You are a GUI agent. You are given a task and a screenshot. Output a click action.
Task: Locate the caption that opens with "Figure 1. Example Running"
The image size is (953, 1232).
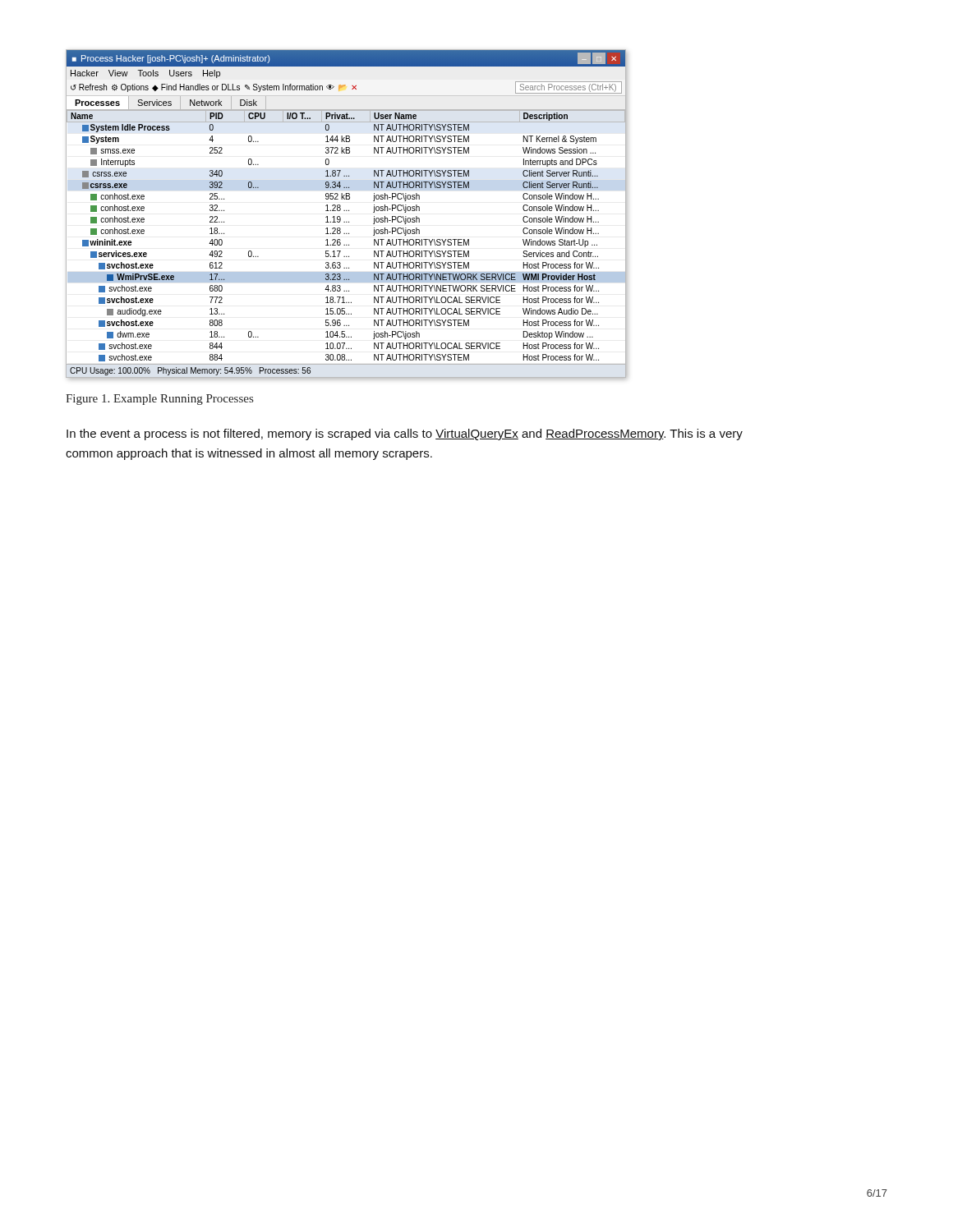[160, 398]
